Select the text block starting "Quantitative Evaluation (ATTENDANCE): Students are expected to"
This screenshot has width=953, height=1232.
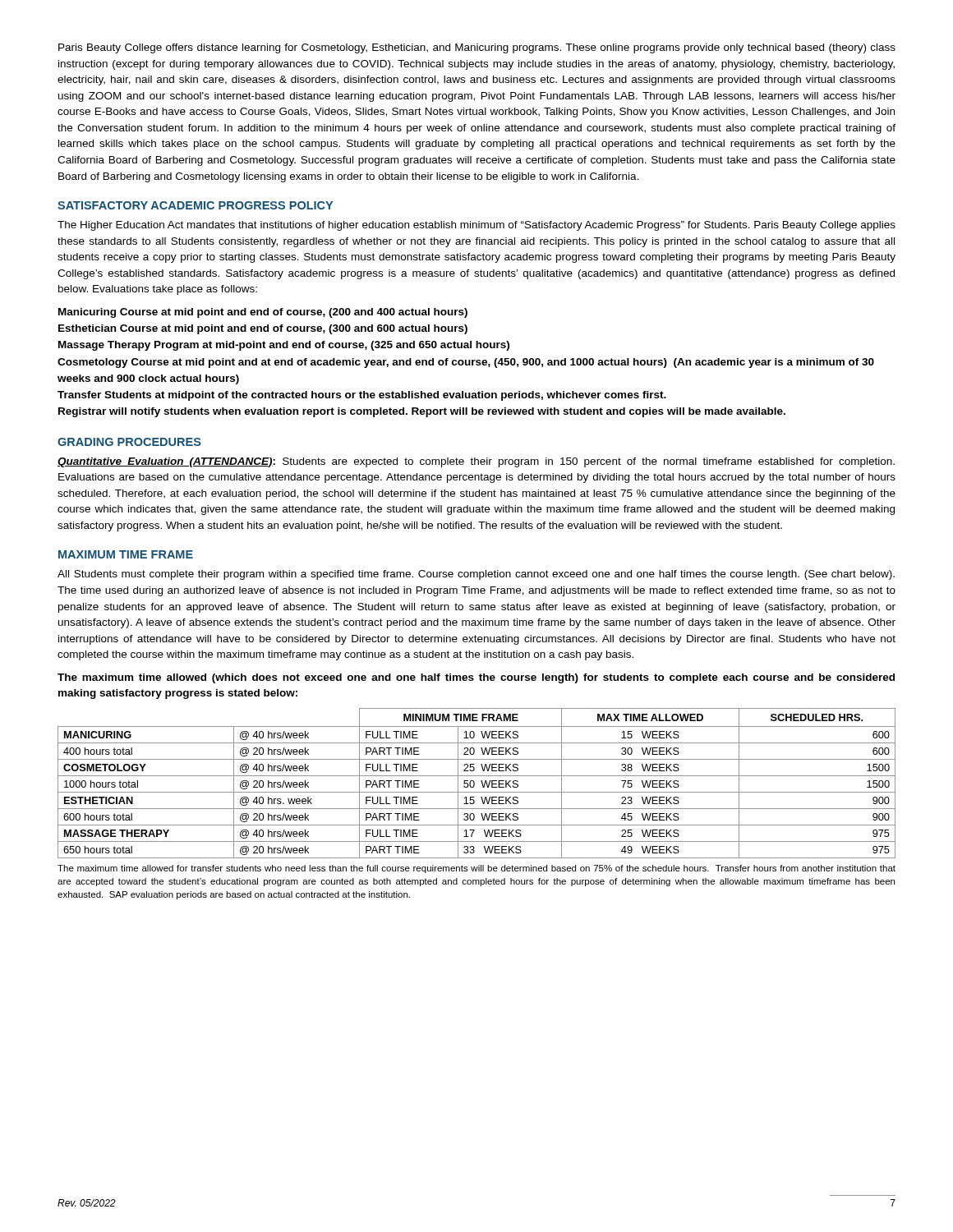coord(476,493)
